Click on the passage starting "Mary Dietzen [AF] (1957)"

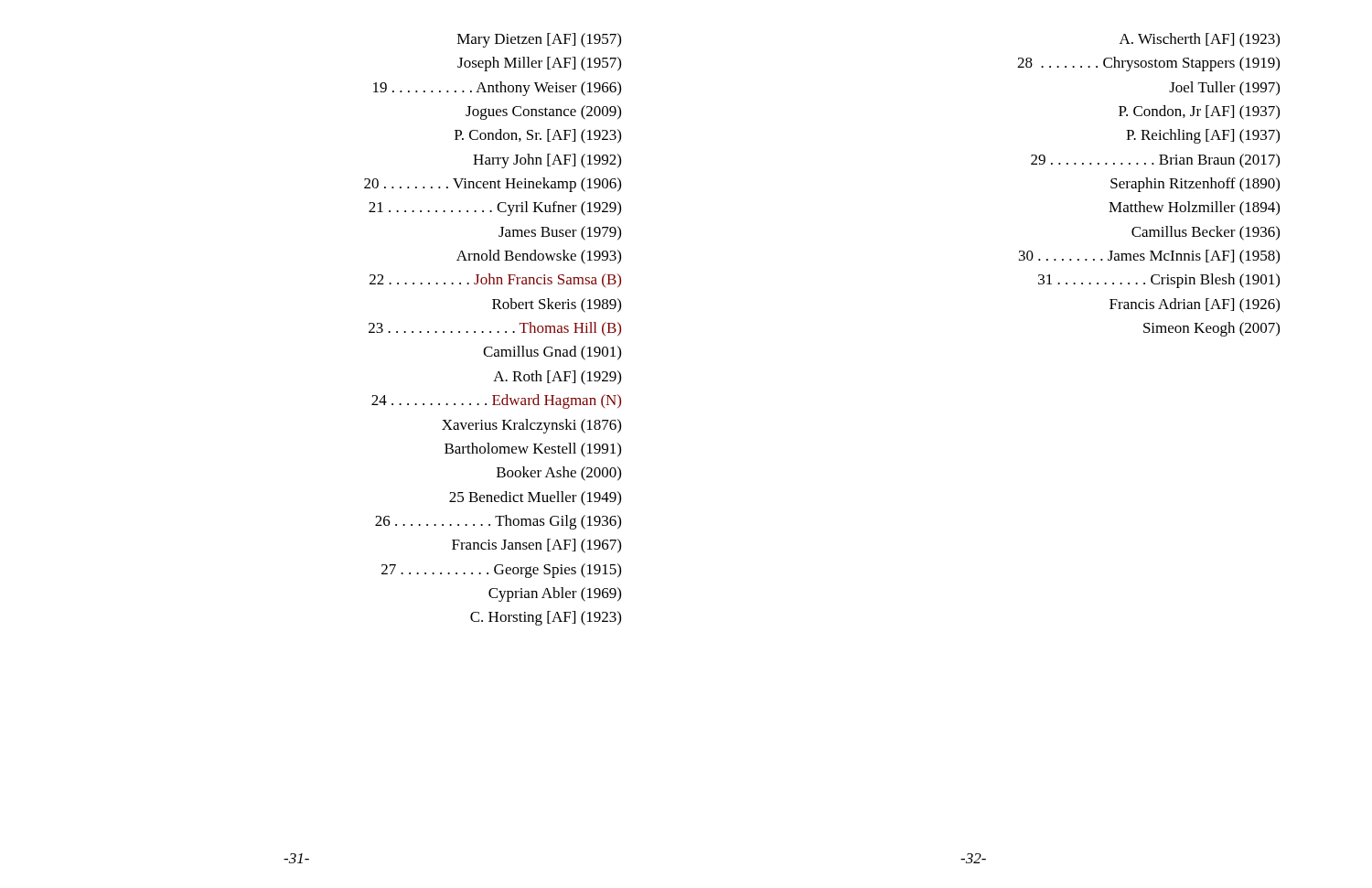(x=539, y=39)
